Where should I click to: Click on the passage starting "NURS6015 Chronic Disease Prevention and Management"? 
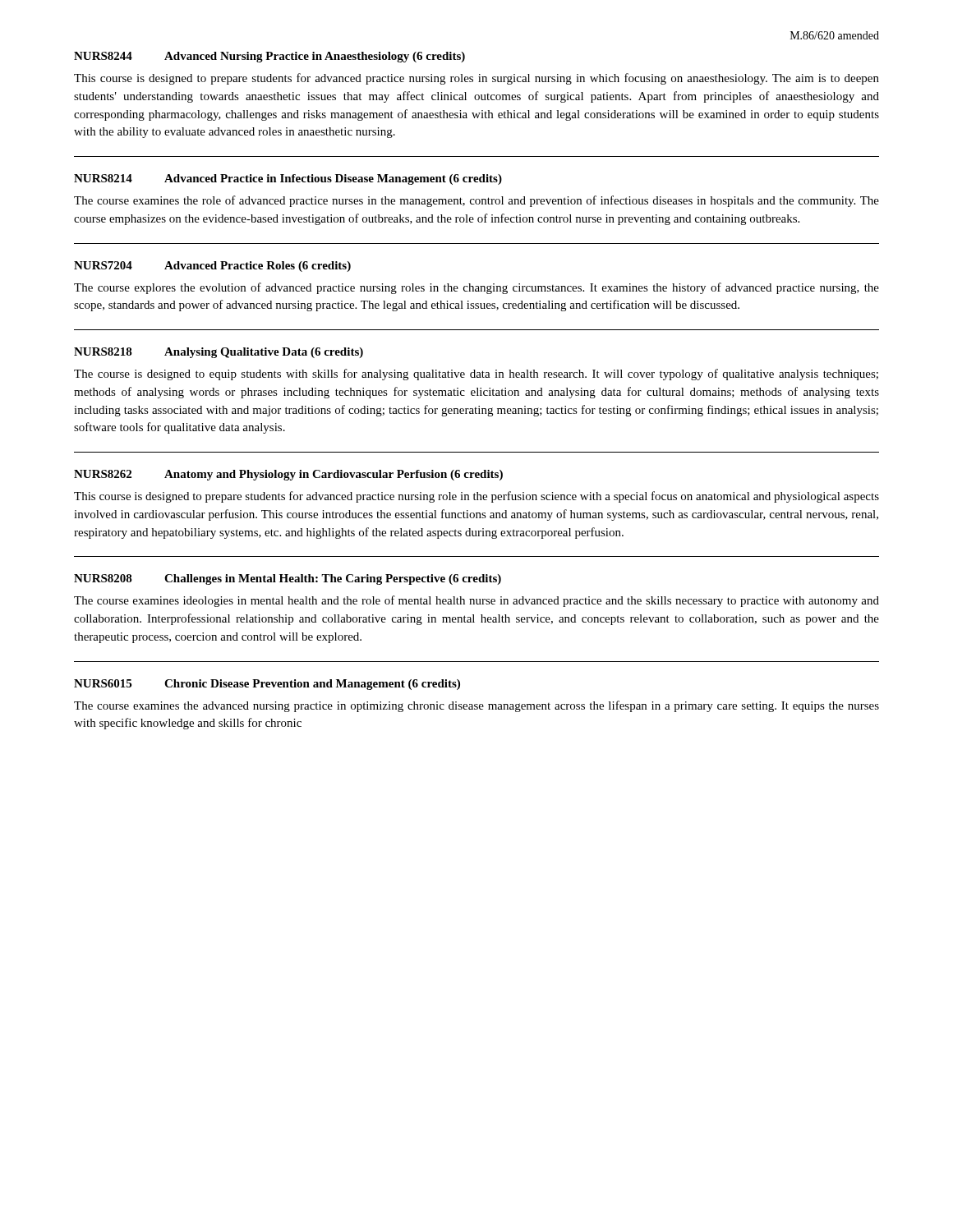(267, 685)
